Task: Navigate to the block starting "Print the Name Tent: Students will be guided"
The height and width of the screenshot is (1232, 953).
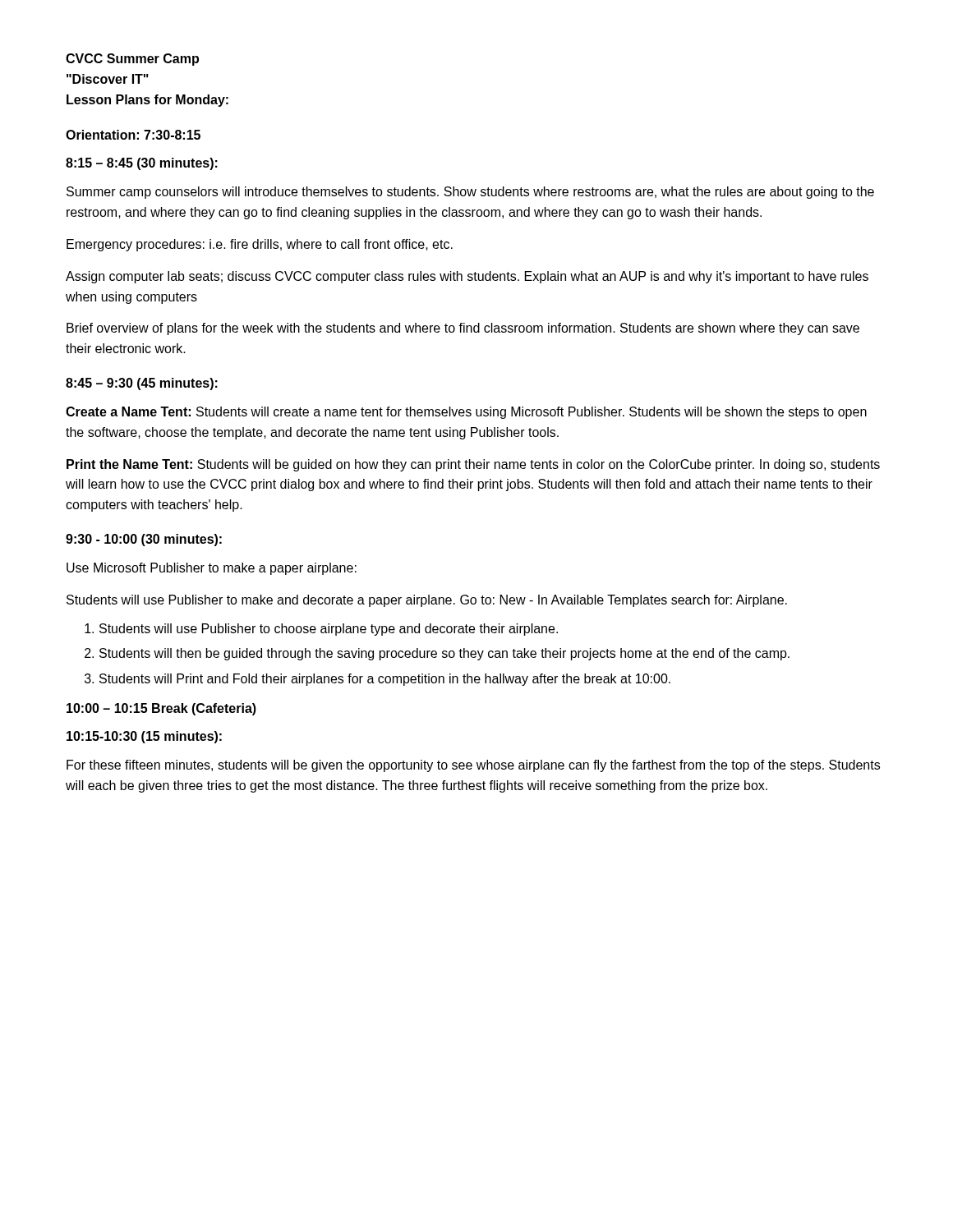Action: click(473, 484)
